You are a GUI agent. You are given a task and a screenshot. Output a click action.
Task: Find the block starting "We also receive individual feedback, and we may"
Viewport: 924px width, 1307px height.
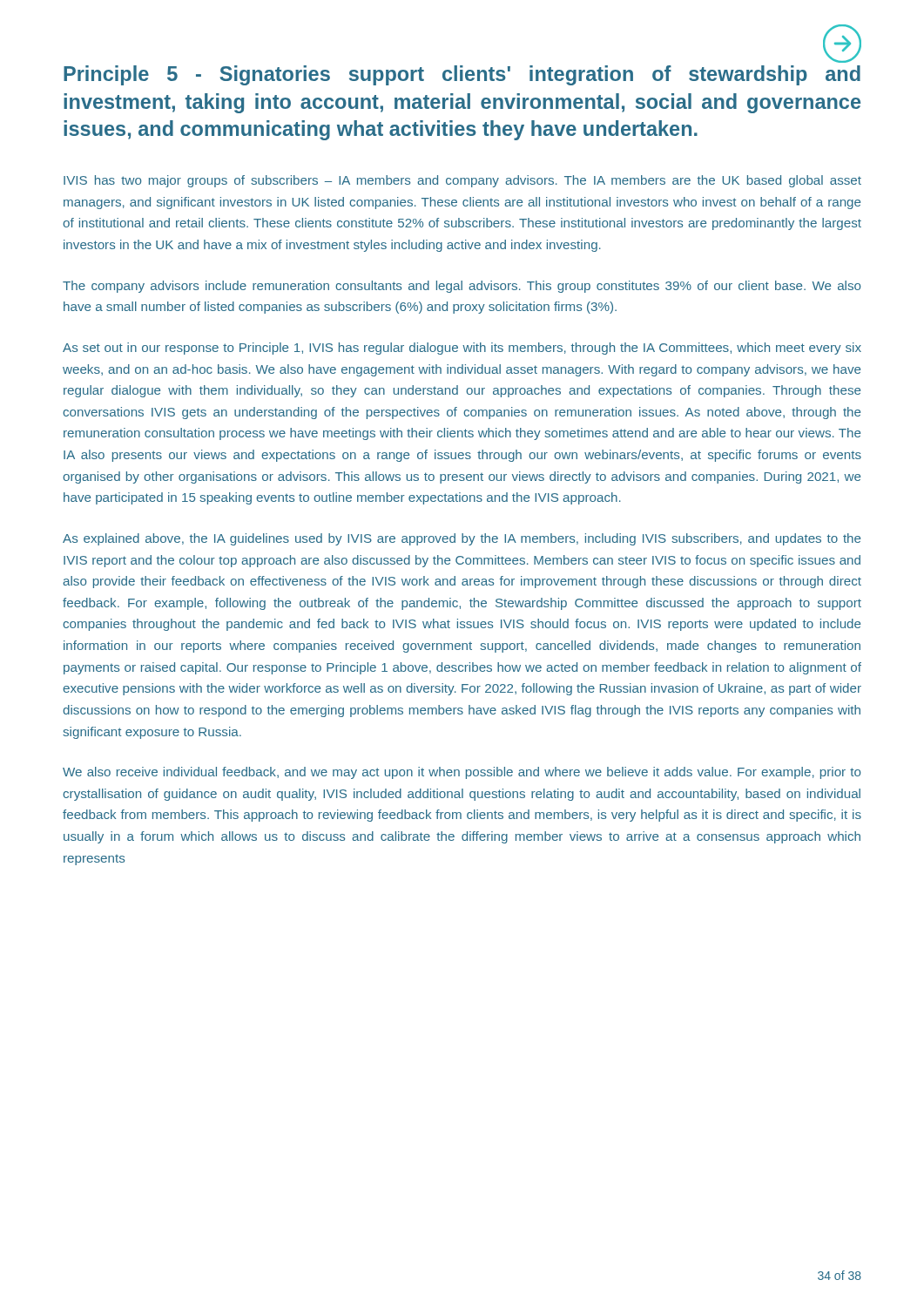click(x=462, y=815)
